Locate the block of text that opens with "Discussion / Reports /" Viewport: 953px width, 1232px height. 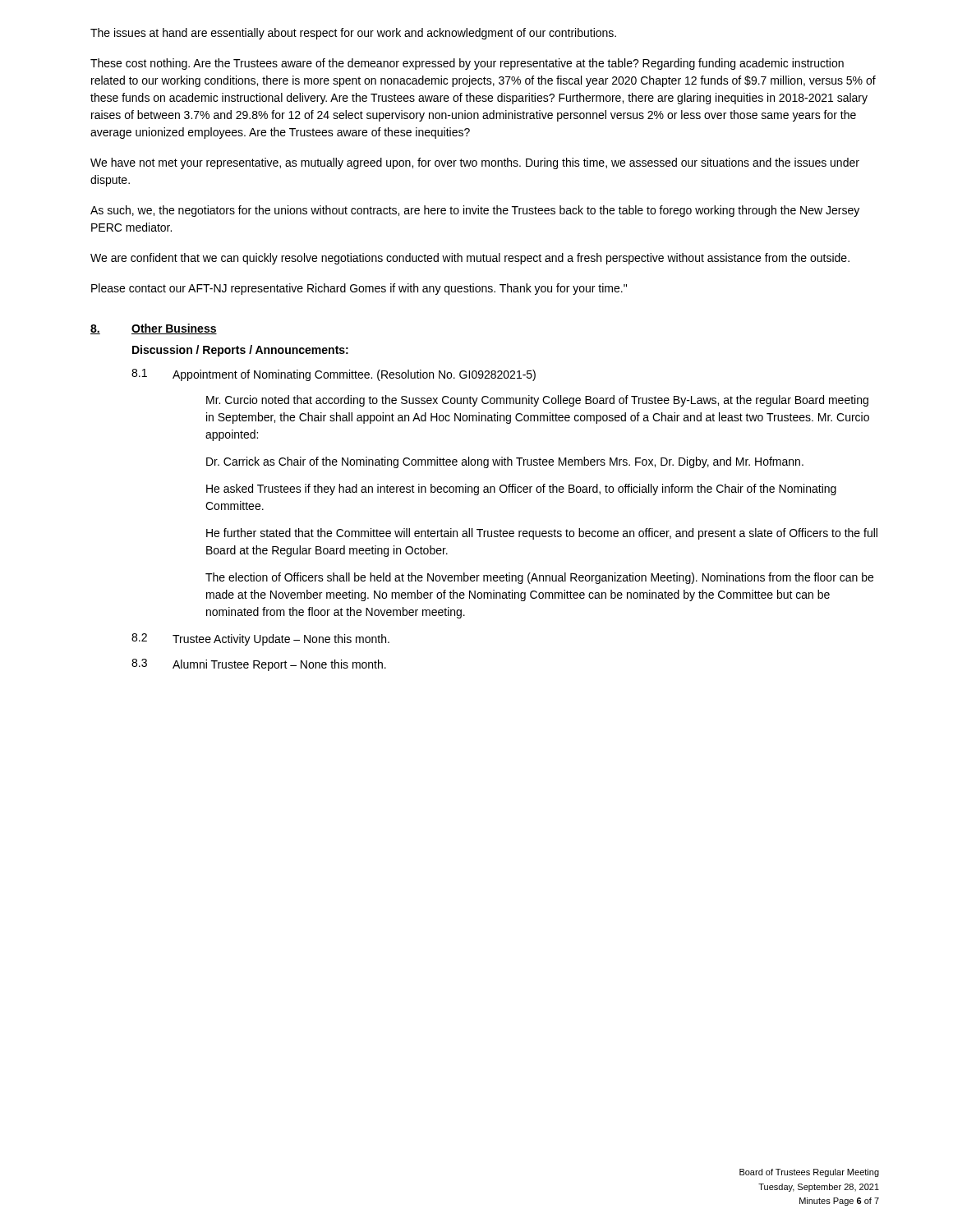[240, 350]
